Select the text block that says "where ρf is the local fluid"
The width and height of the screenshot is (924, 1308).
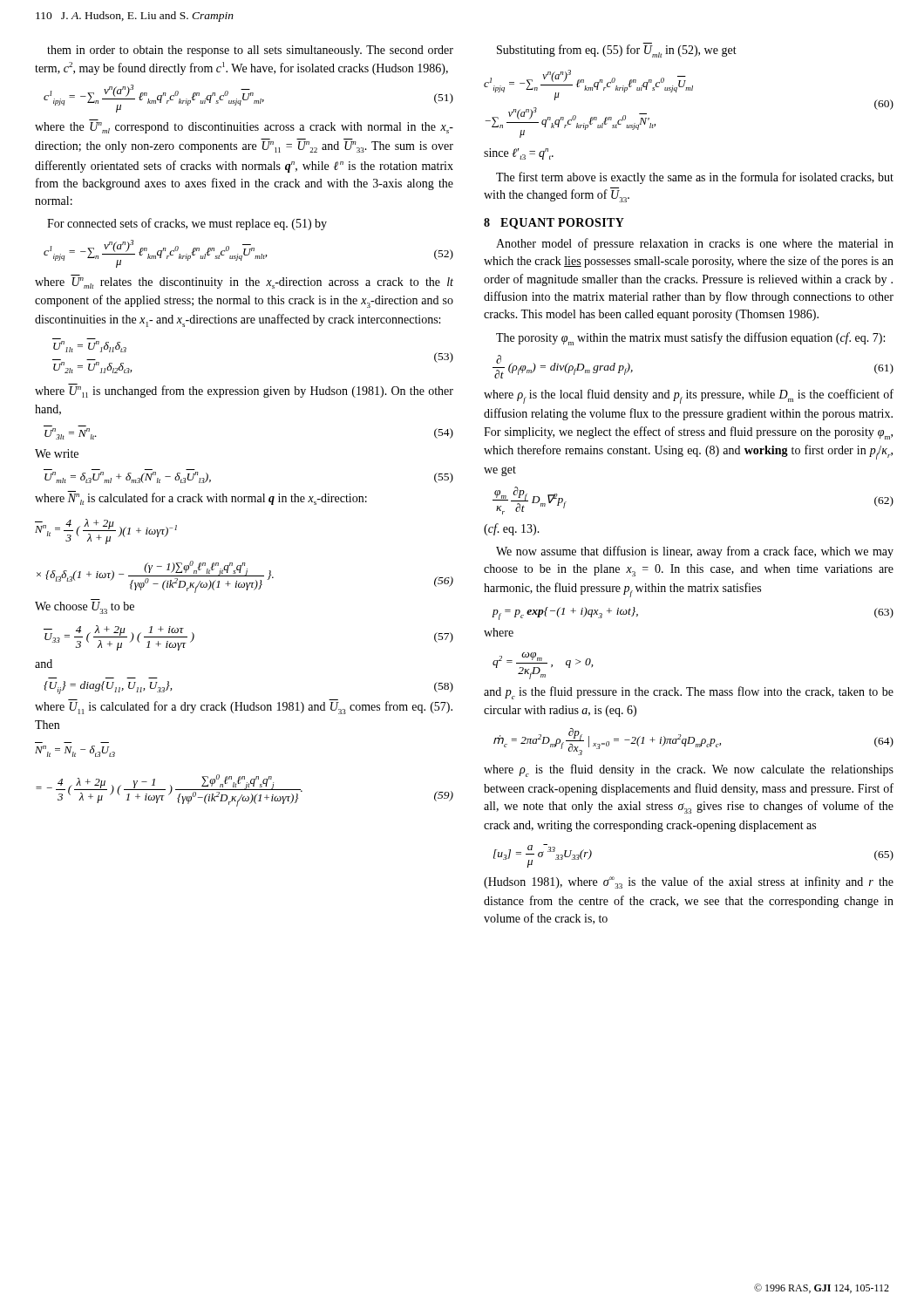689,433
